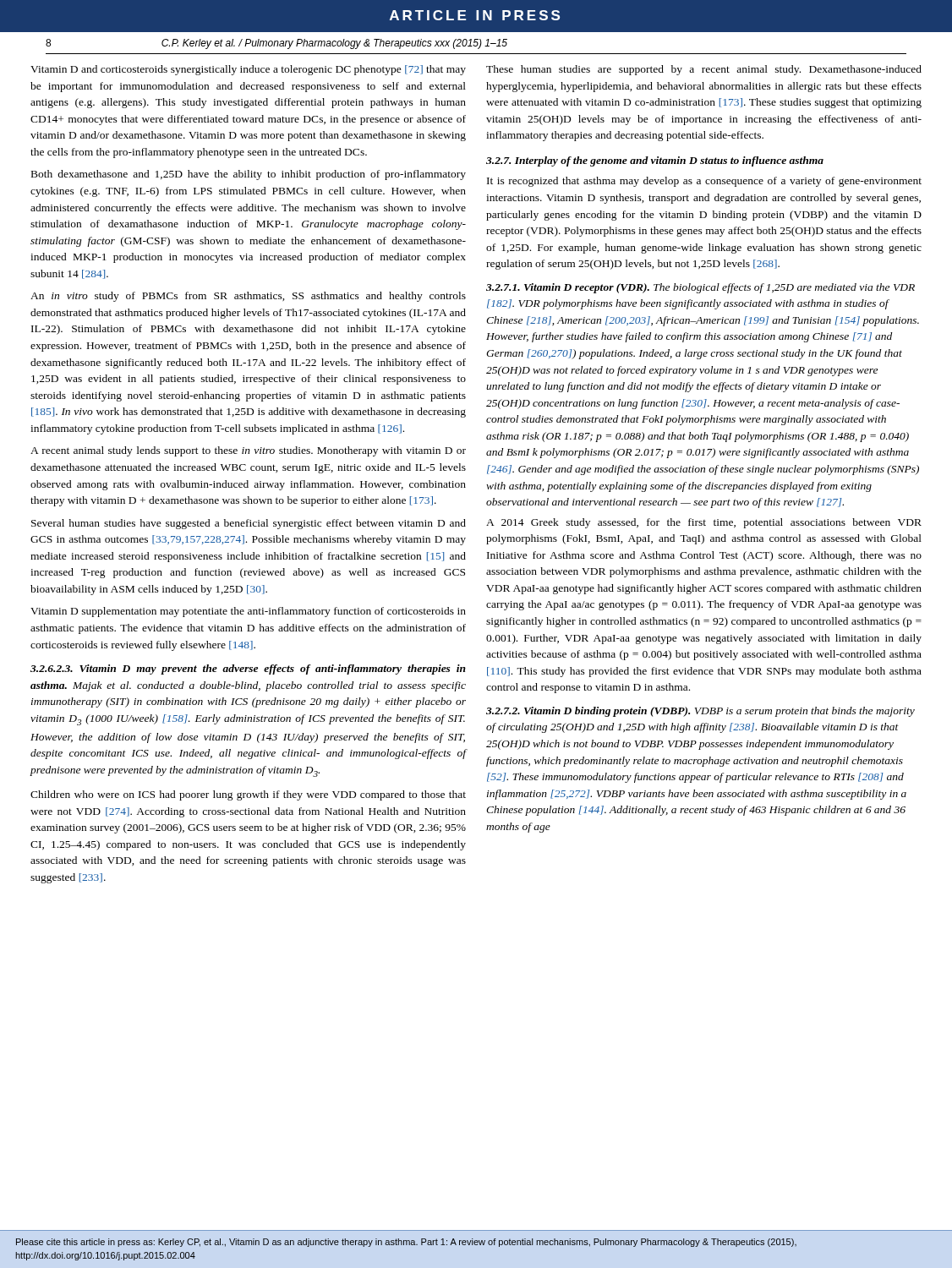Viewport: 952px width, 1268px height.
Task: Click on the text block with the text "It is recognized that"
Action: 704,222
